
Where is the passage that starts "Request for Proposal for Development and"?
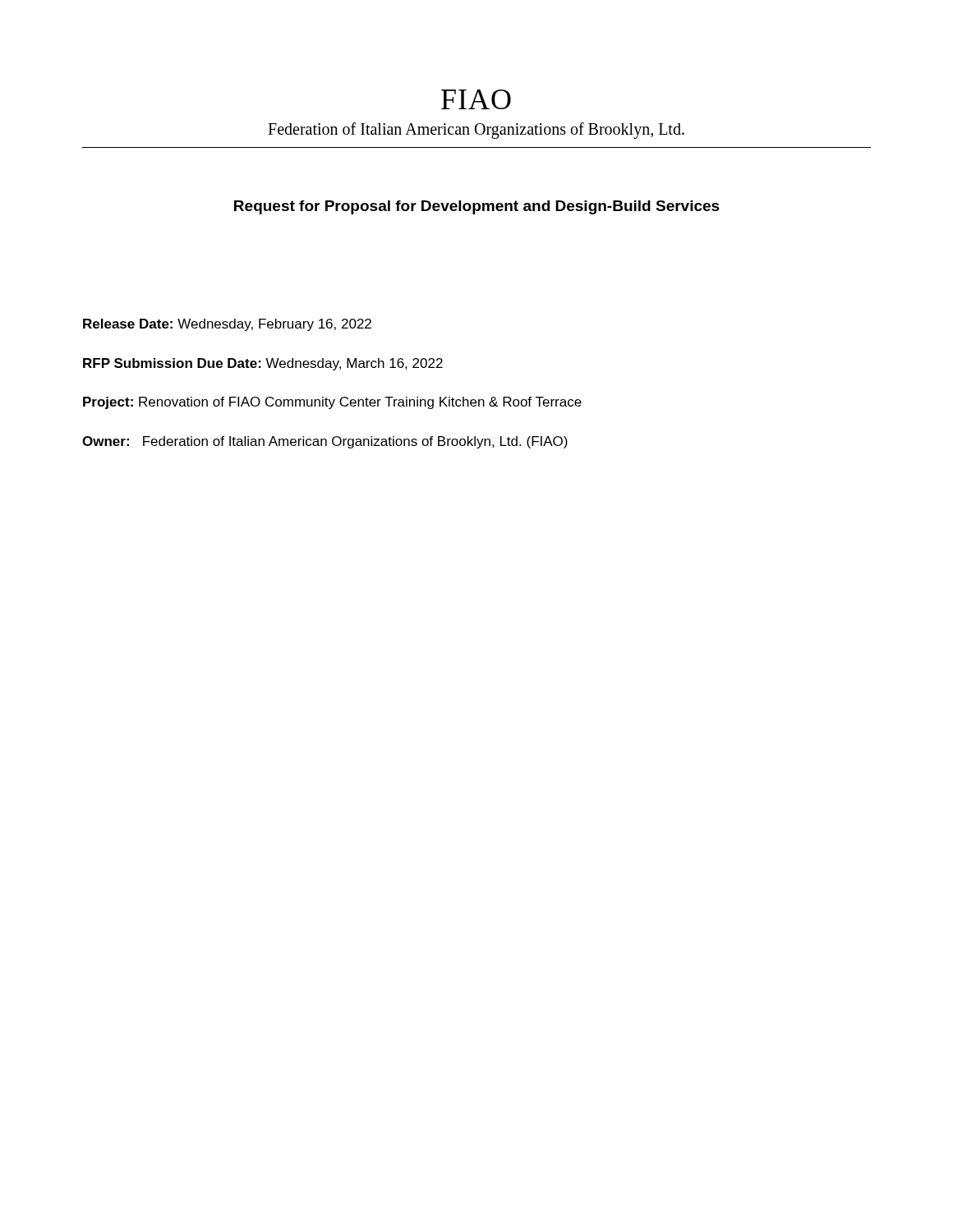[x=476, y=206]
